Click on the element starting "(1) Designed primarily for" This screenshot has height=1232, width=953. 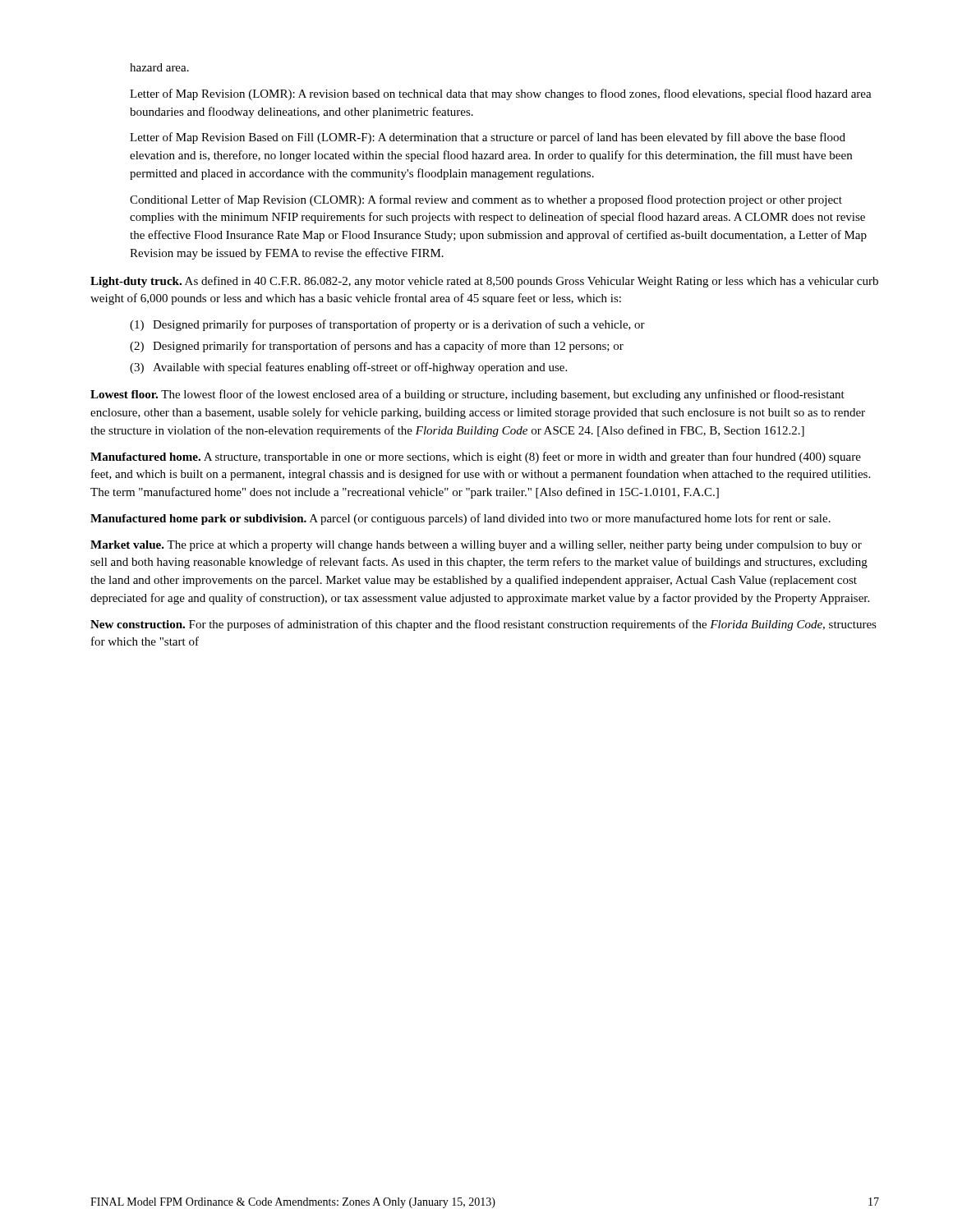(387, 325)
